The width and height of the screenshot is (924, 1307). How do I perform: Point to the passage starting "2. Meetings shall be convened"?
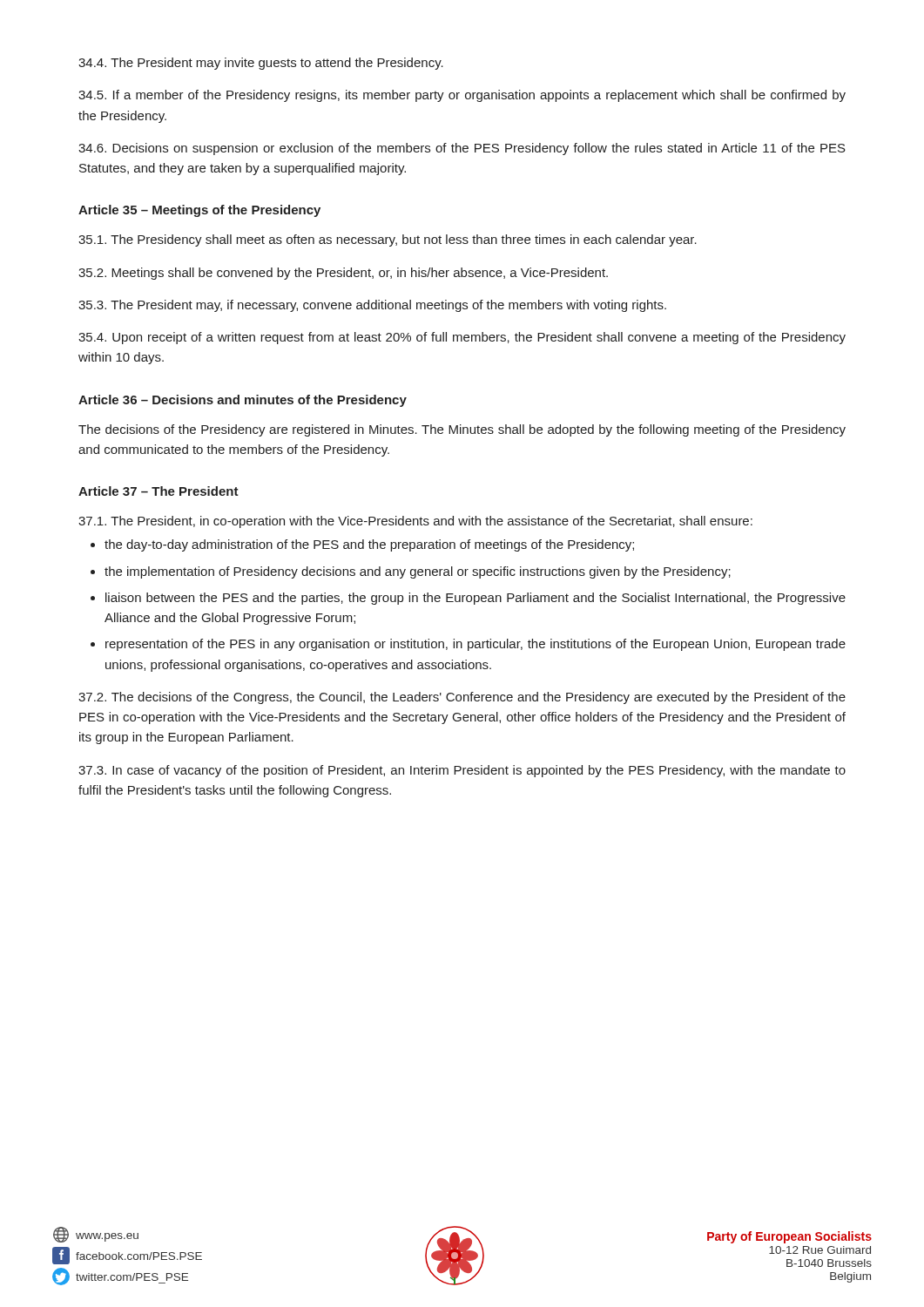point(344,272)
